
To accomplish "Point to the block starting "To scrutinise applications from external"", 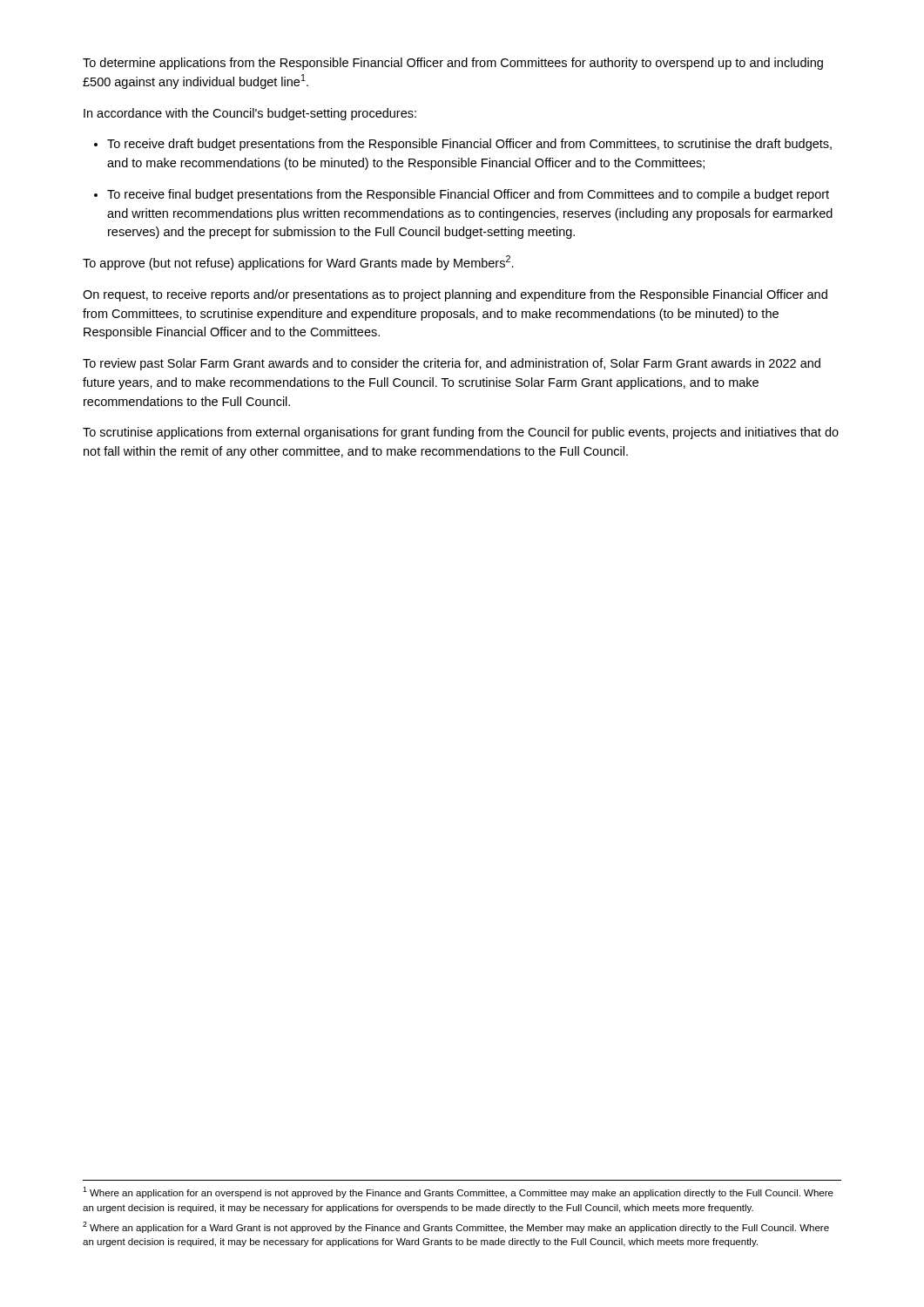I will [x=461, y=442].
